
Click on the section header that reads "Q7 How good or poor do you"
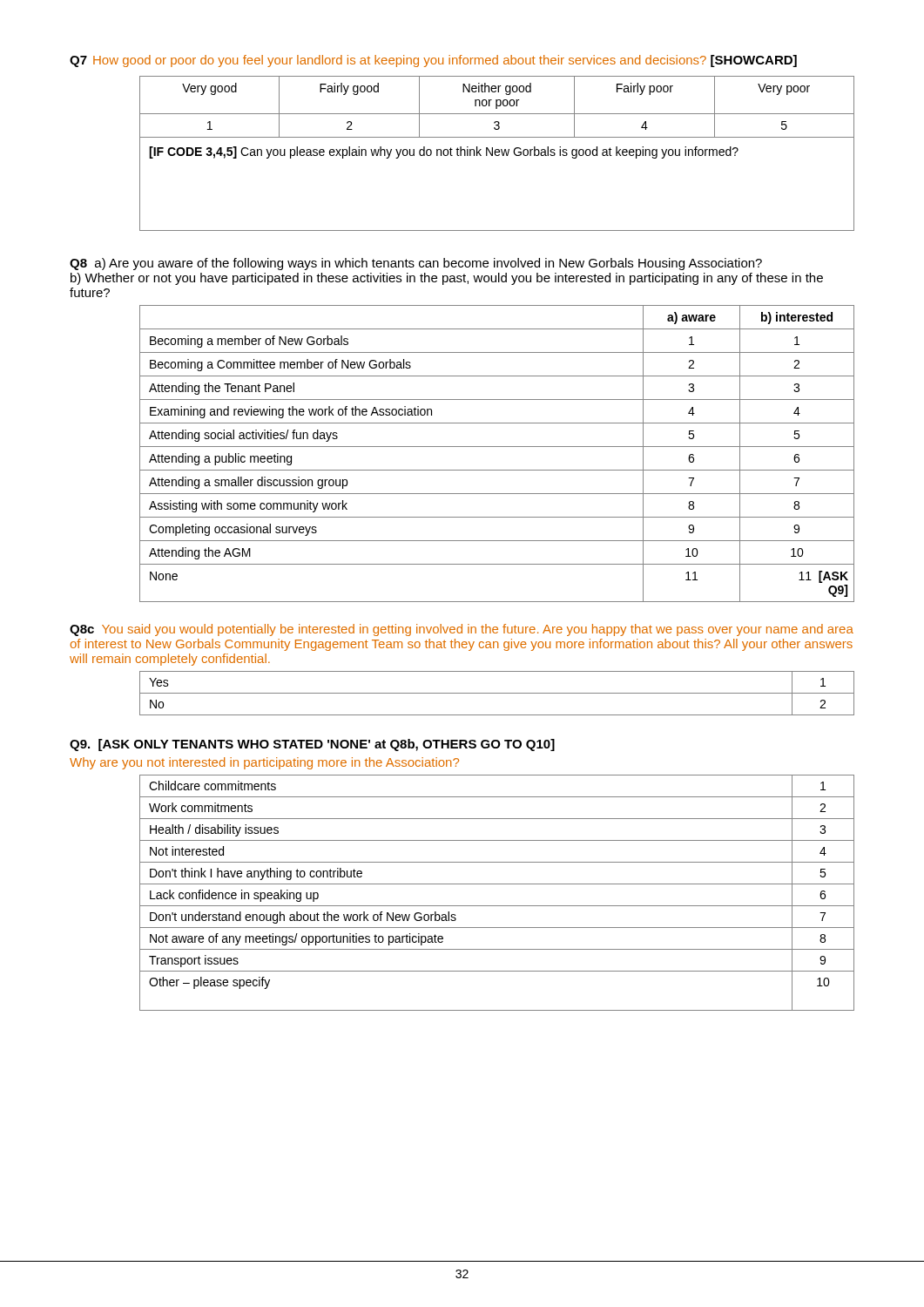434,60
